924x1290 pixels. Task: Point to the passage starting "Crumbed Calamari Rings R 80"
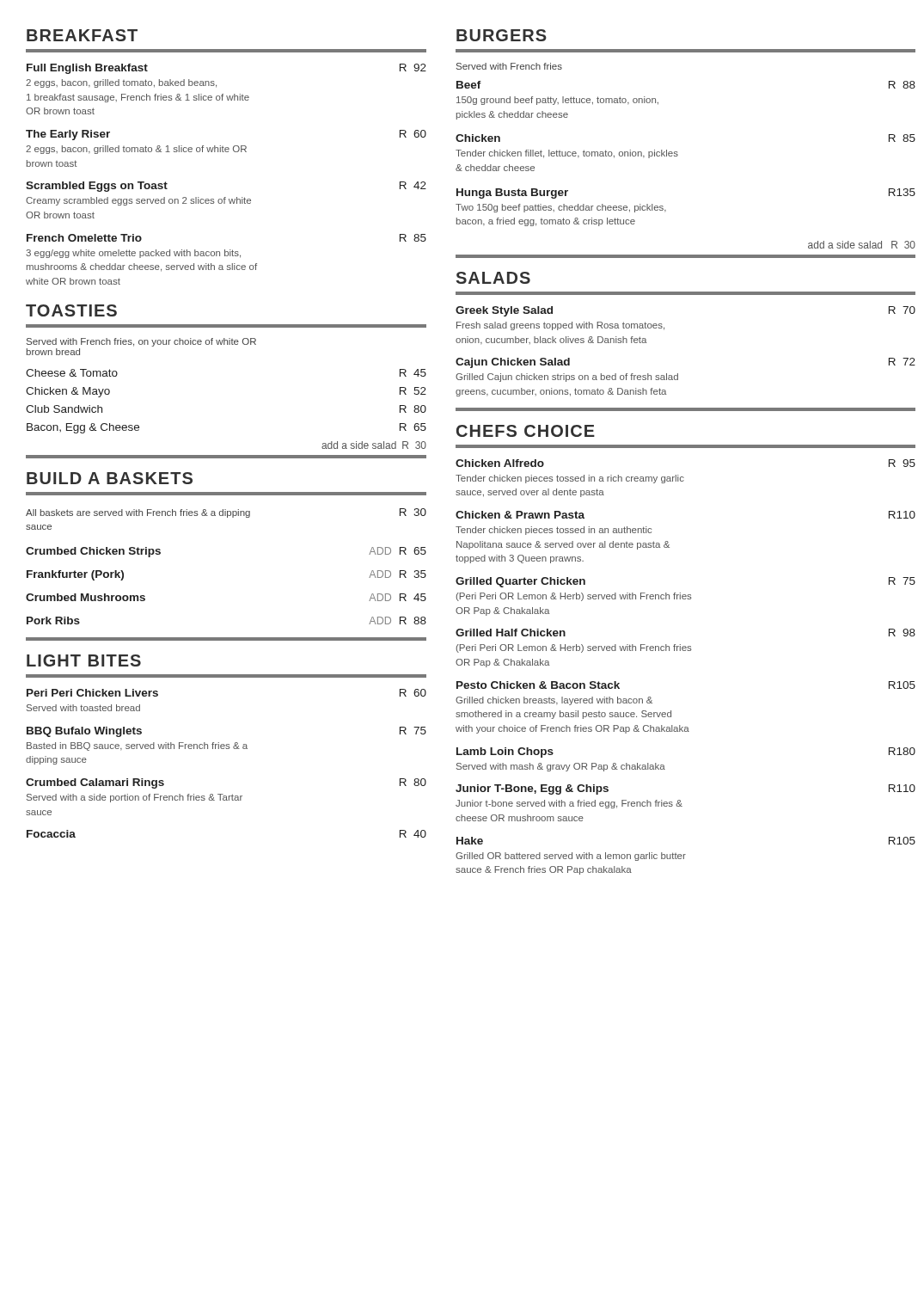226,797
